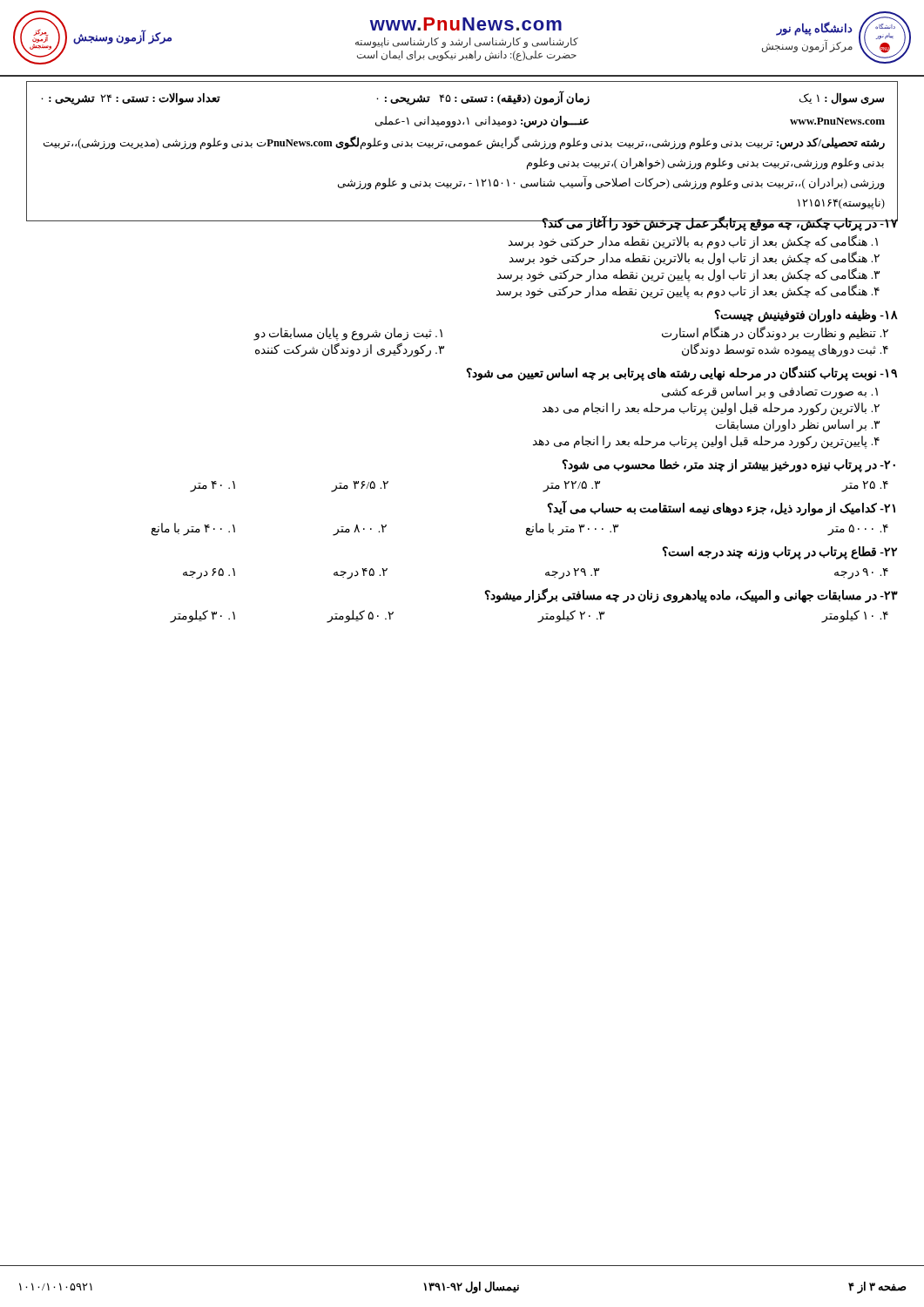Point to the element starting "۲. ۳۶/۵ متر"

361,485
